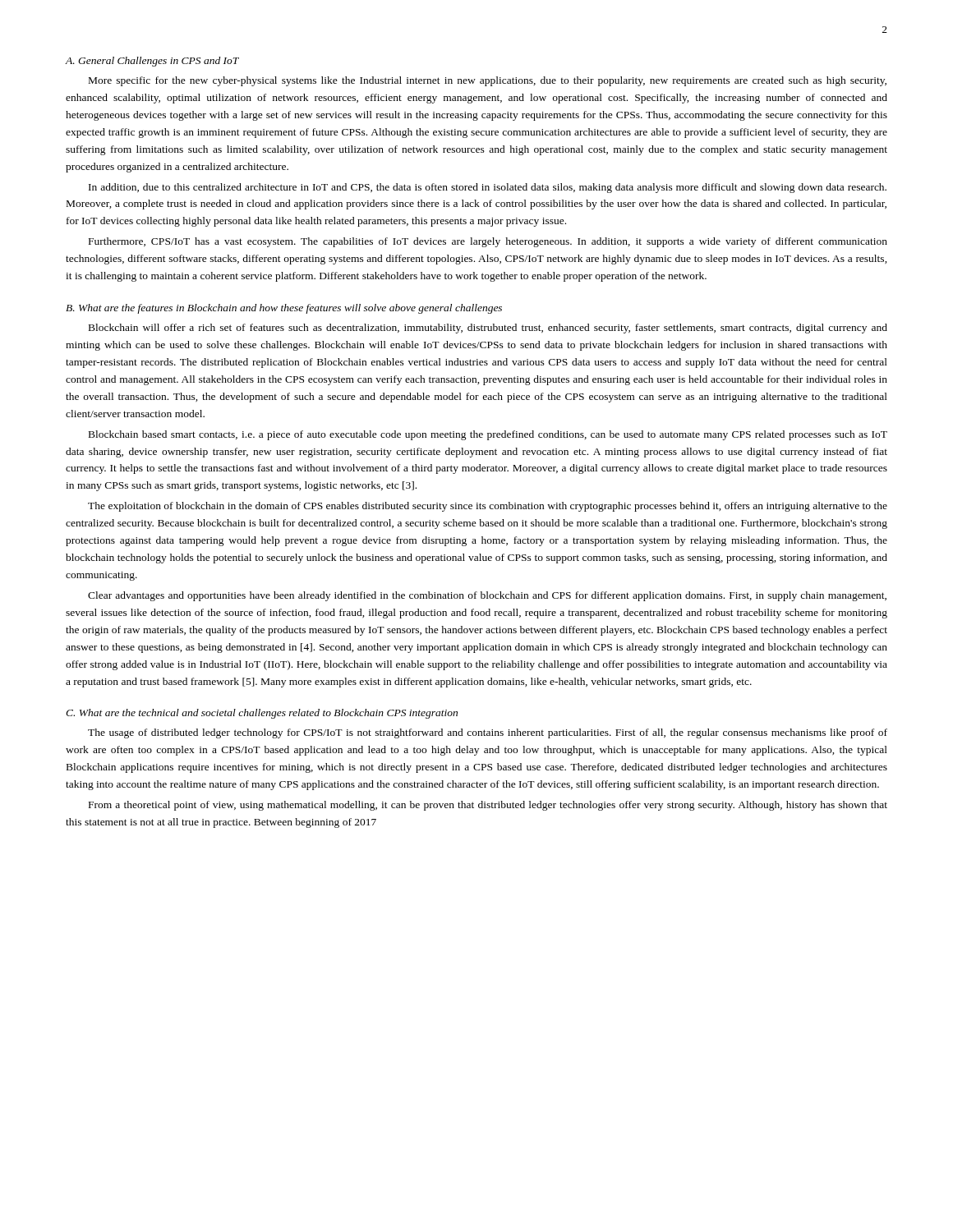Find the region starting "The usage of distributed ledger"
Viewport: 953px width, 1232px height.
click(476, 758)
